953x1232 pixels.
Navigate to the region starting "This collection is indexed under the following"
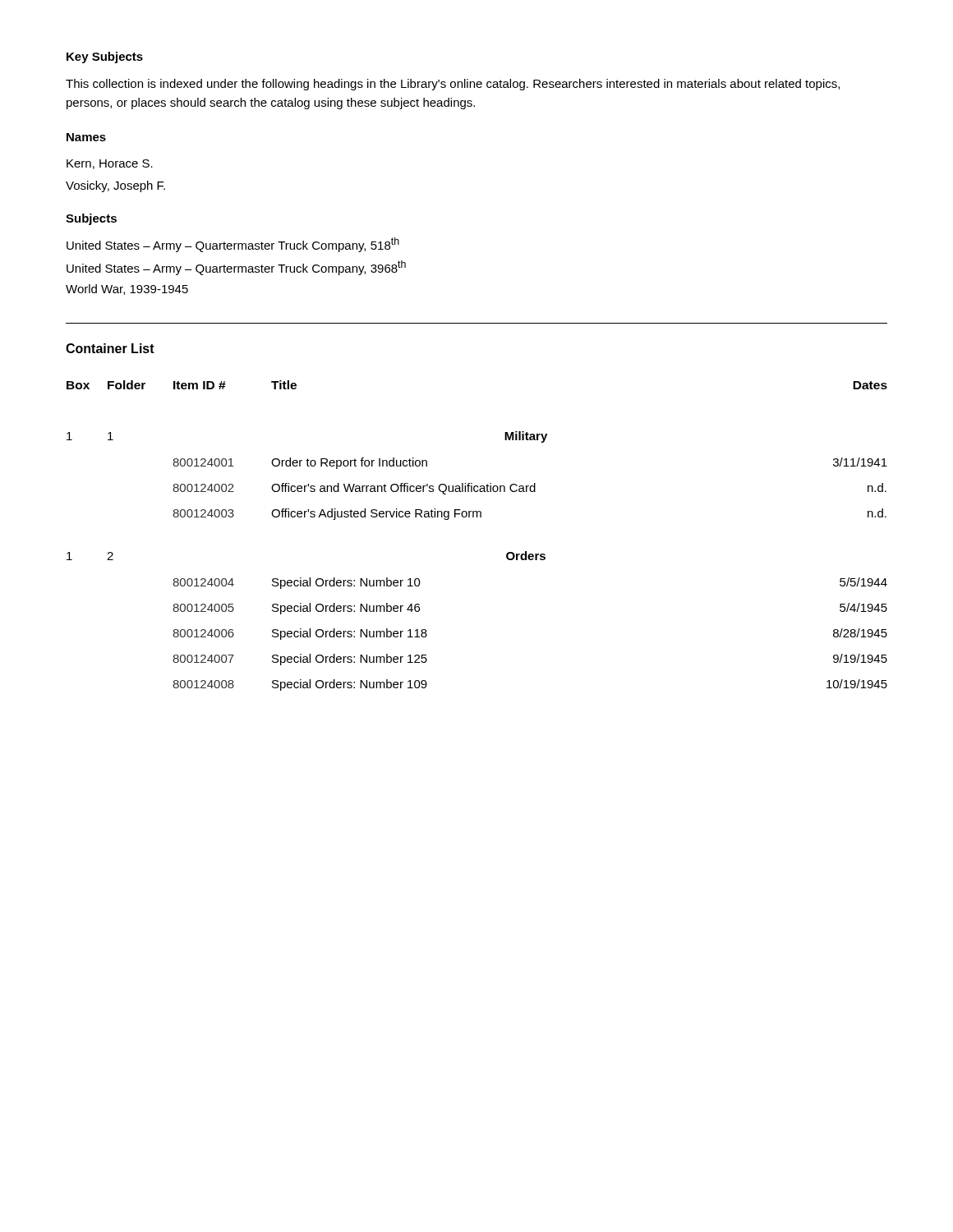(453, 93)
